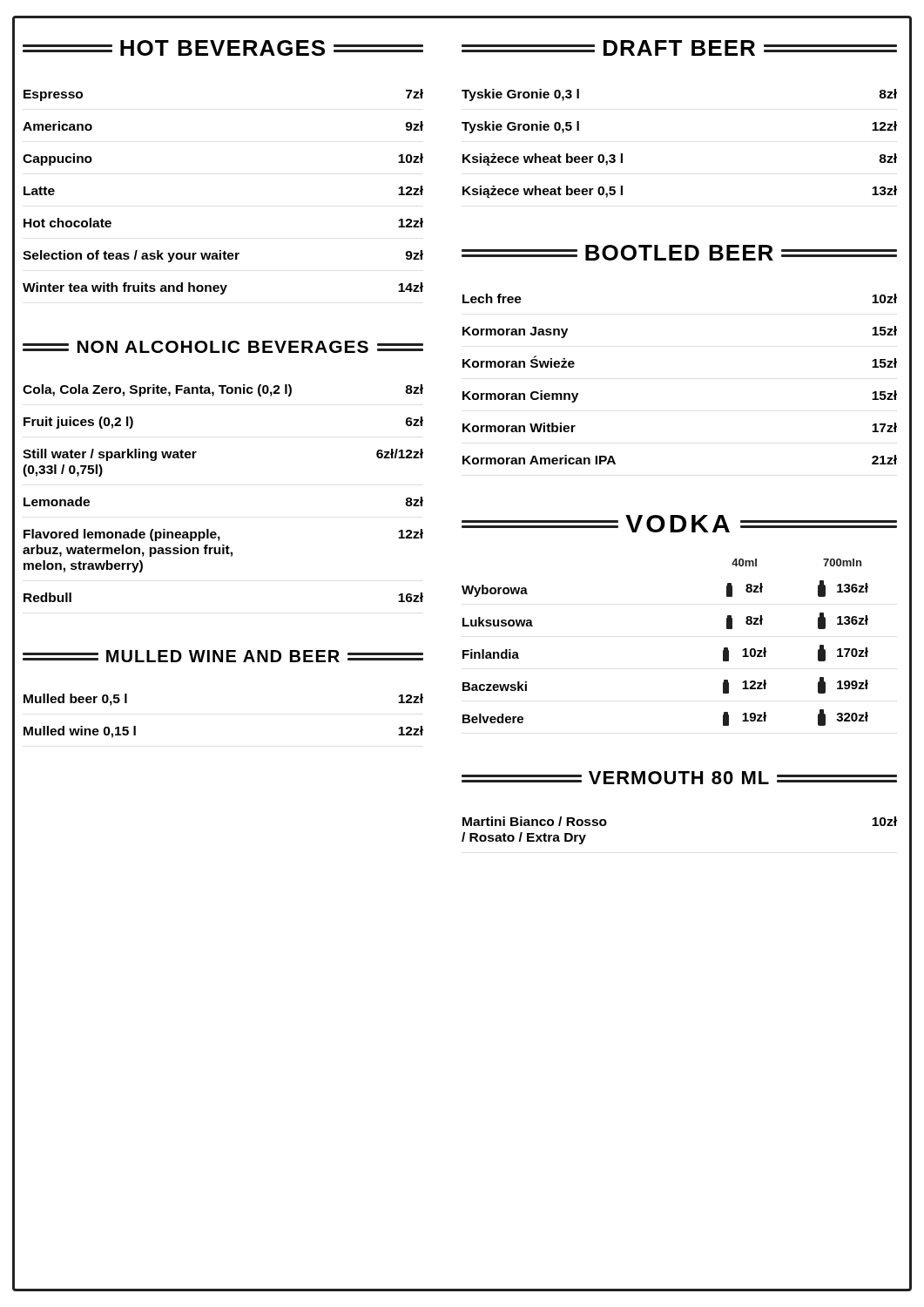Click on the list item with the text "Flavored lemonade (pineapple,arbuz, watermelon, passion fruit,melon,"

pyautogui.click(x=223, y=549)
